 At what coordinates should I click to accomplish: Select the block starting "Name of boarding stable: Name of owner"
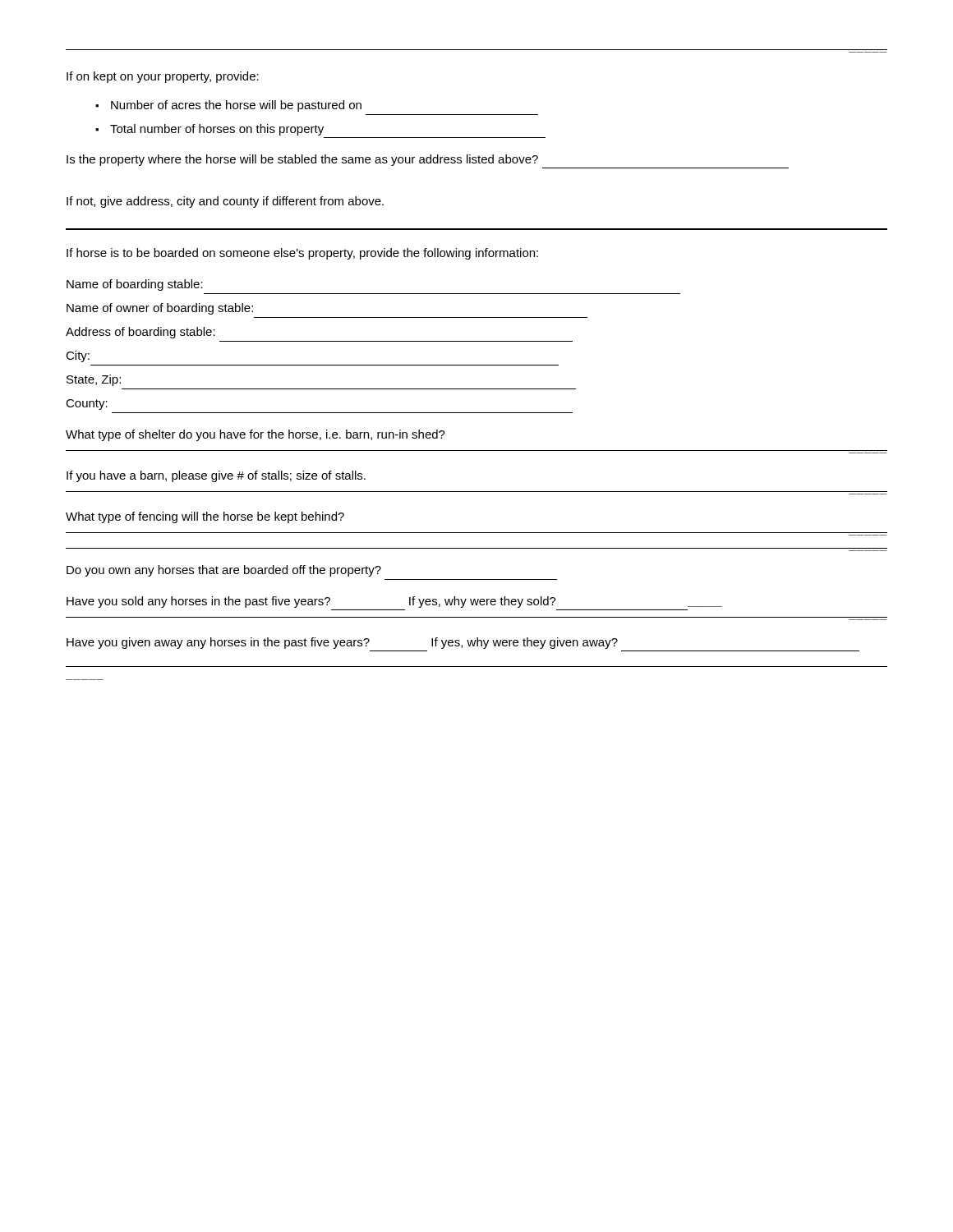click(x=476, y=343)
